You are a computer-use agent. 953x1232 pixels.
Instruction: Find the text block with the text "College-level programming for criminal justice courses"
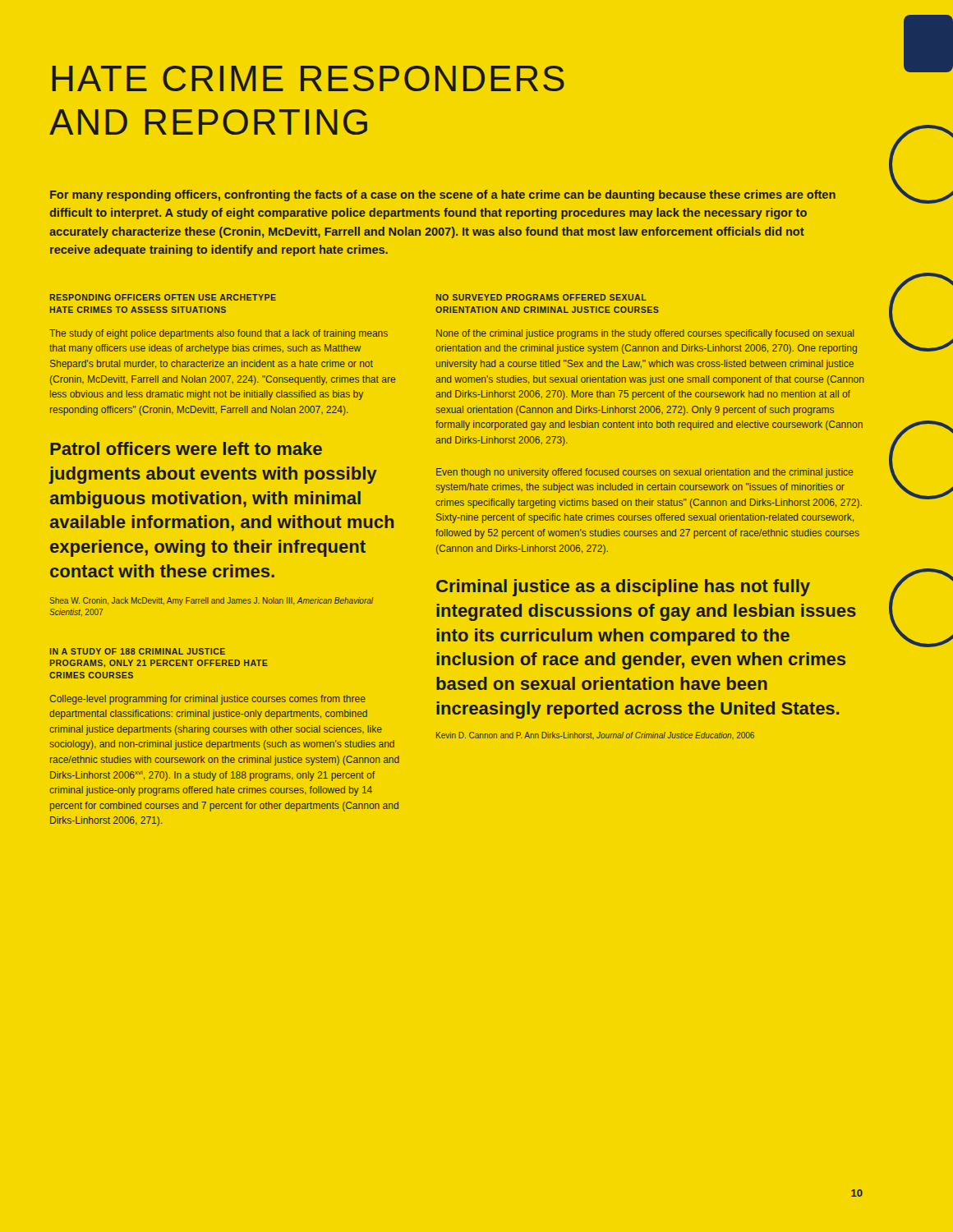[x=224, y=760]
